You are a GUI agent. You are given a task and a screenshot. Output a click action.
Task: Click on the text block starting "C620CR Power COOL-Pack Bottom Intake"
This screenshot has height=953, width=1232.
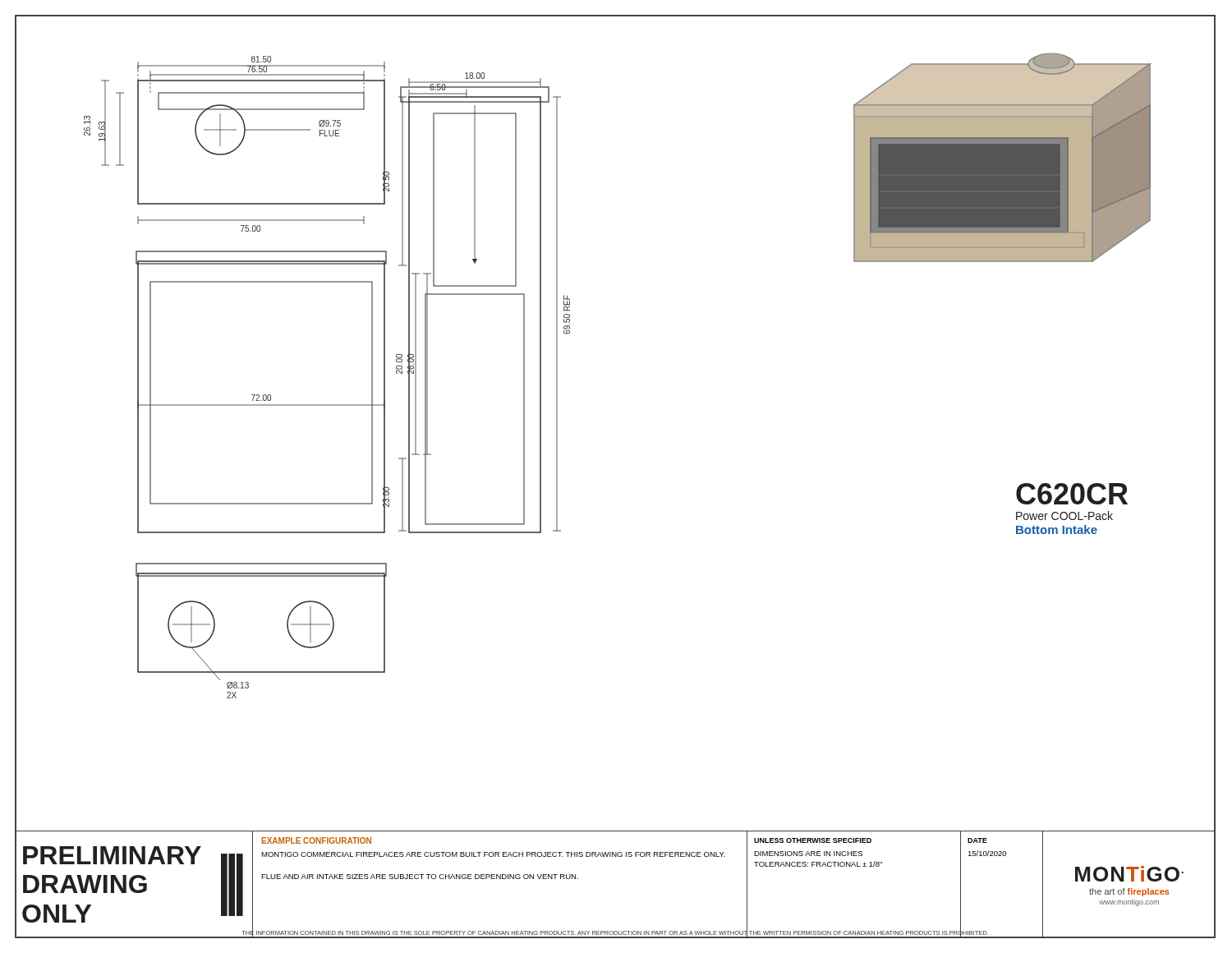coord(1101,507)
